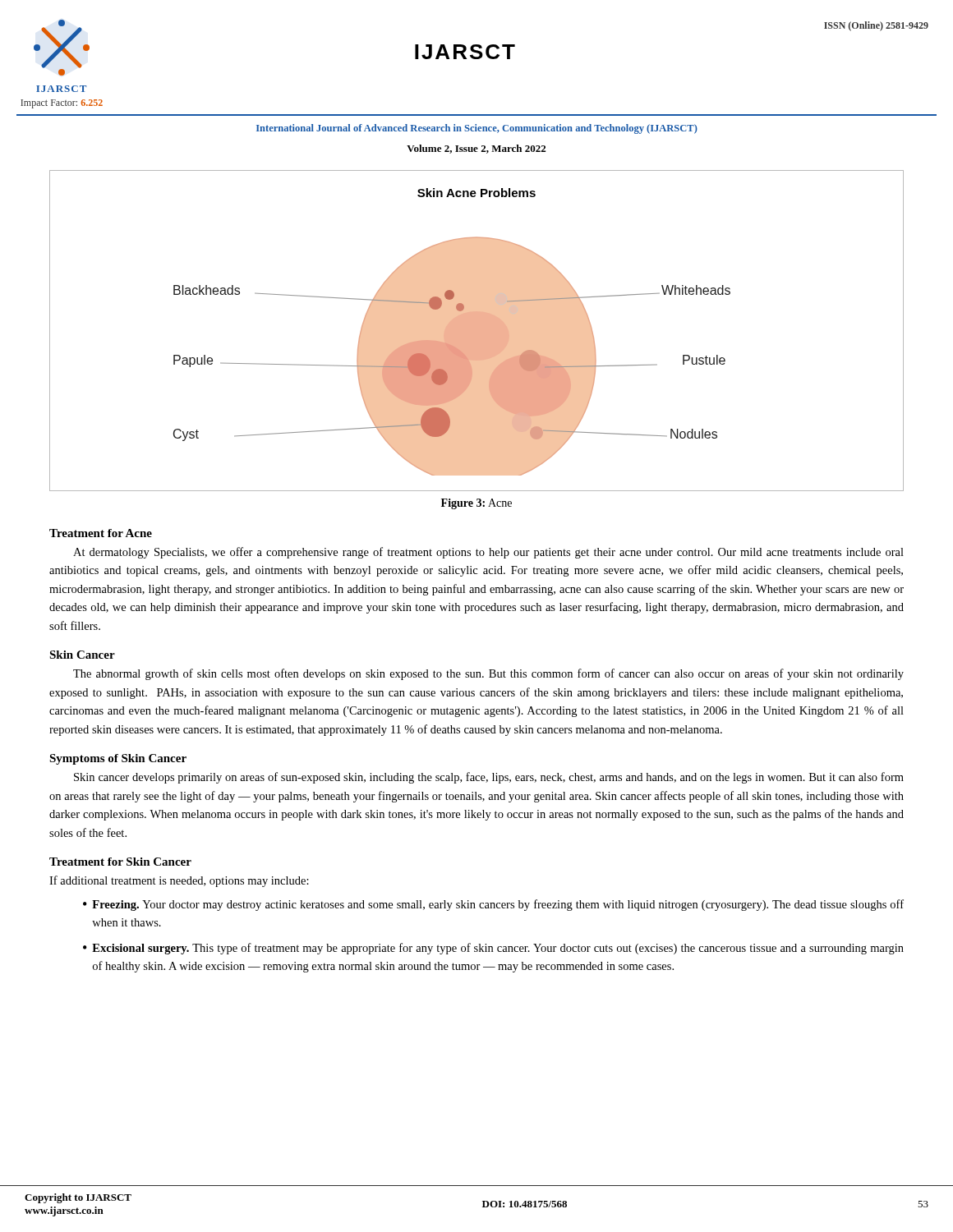
Task: Locate the text starting "Skin Cancer"
Action: point(82,655)
